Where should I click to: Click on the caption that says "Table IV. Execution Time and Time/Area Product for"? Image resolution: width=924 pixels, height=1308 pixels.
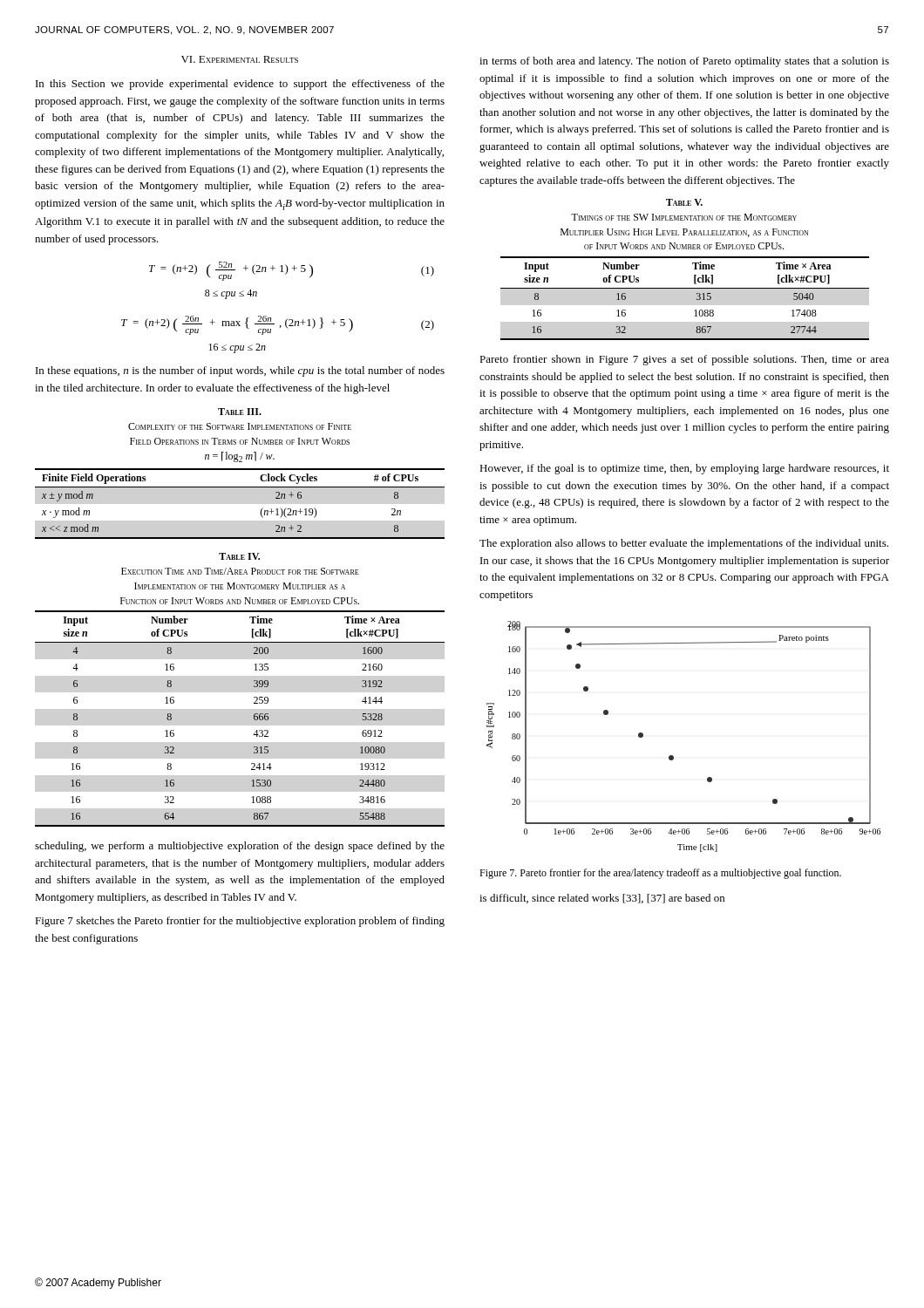click(240, 578)
